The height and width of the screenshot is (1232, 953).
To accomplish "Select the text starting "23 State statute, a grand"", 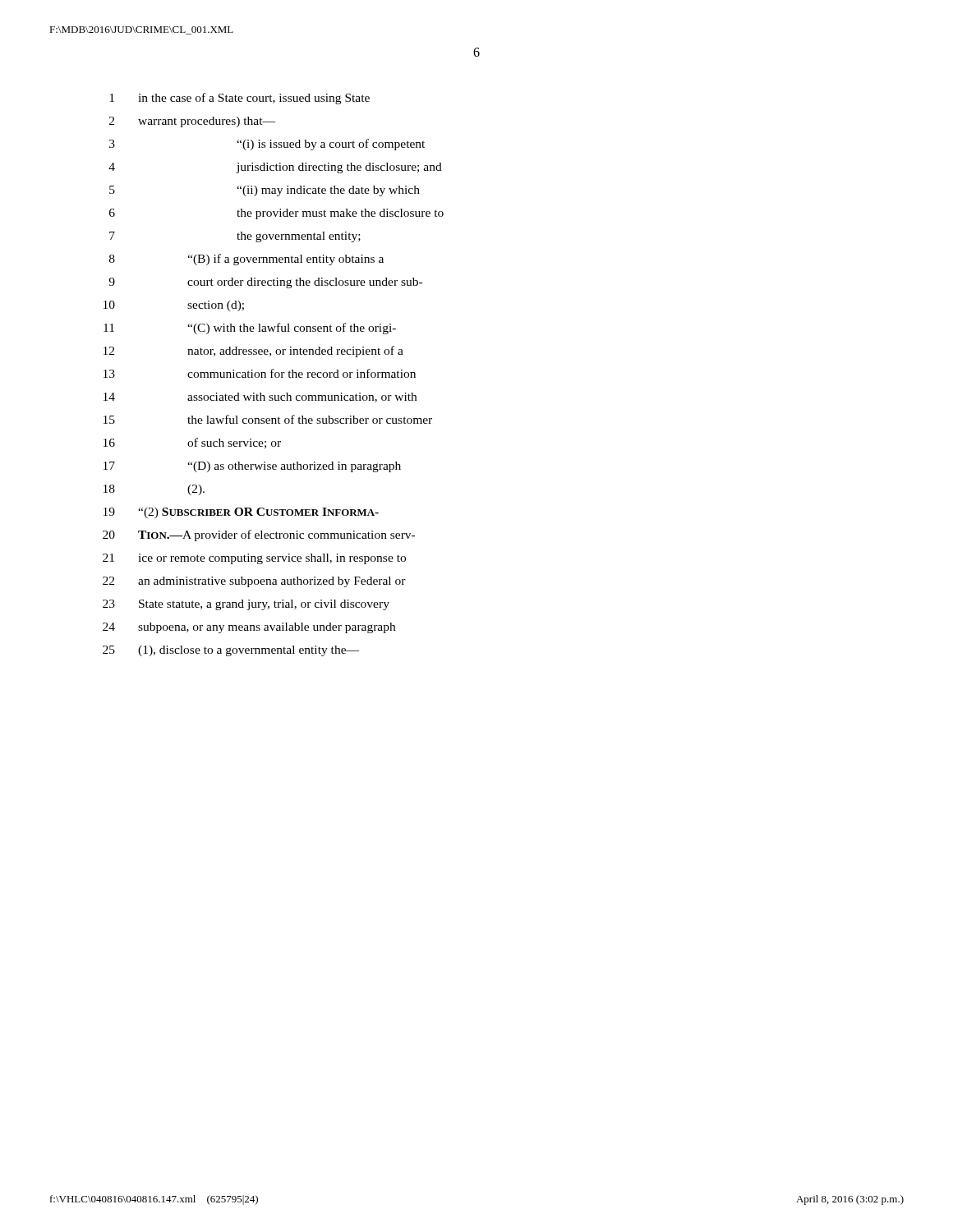I will tap(246, 605).
